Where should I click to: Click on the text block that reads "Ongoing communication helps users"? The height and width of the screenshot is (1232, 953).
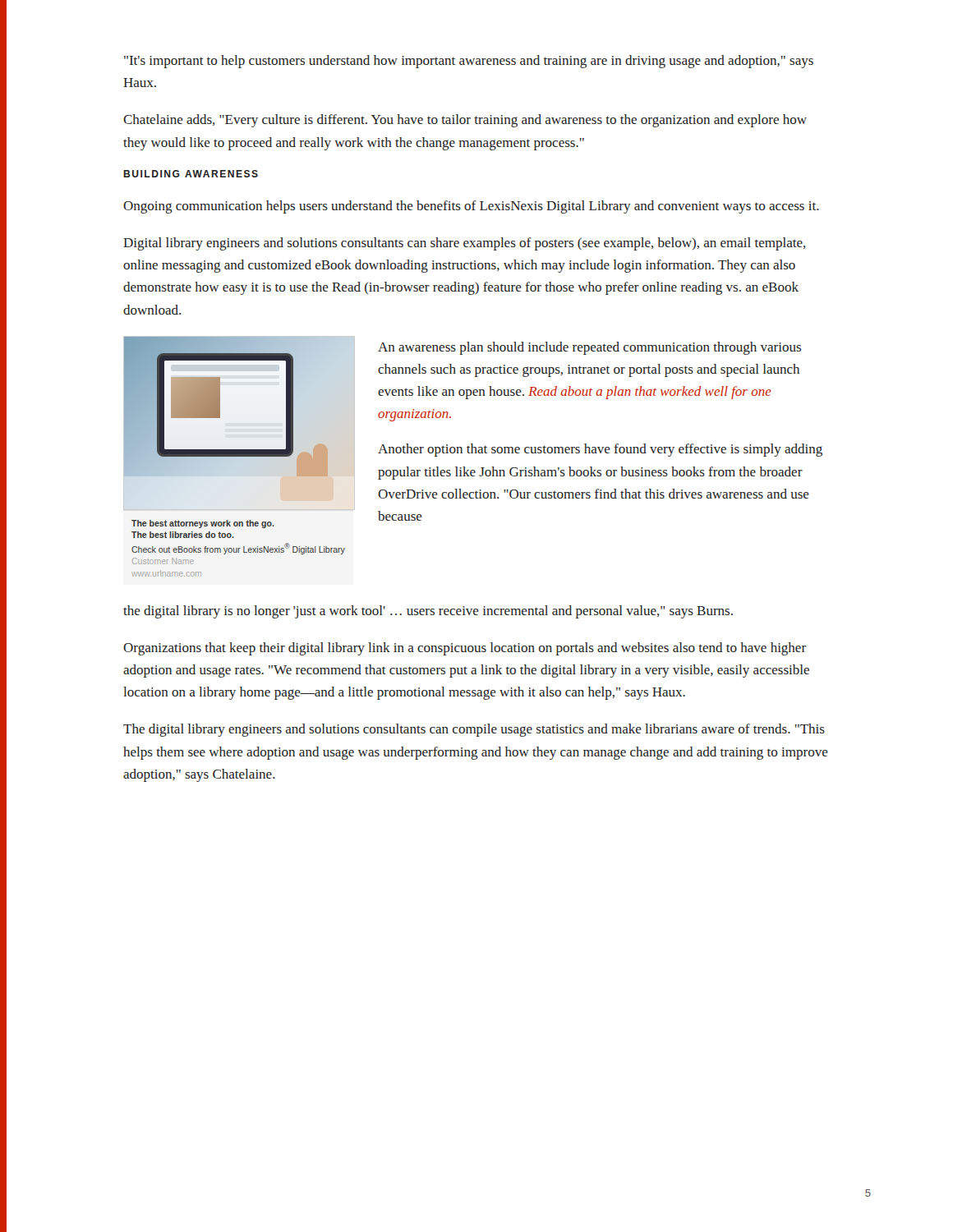[471, 206]
